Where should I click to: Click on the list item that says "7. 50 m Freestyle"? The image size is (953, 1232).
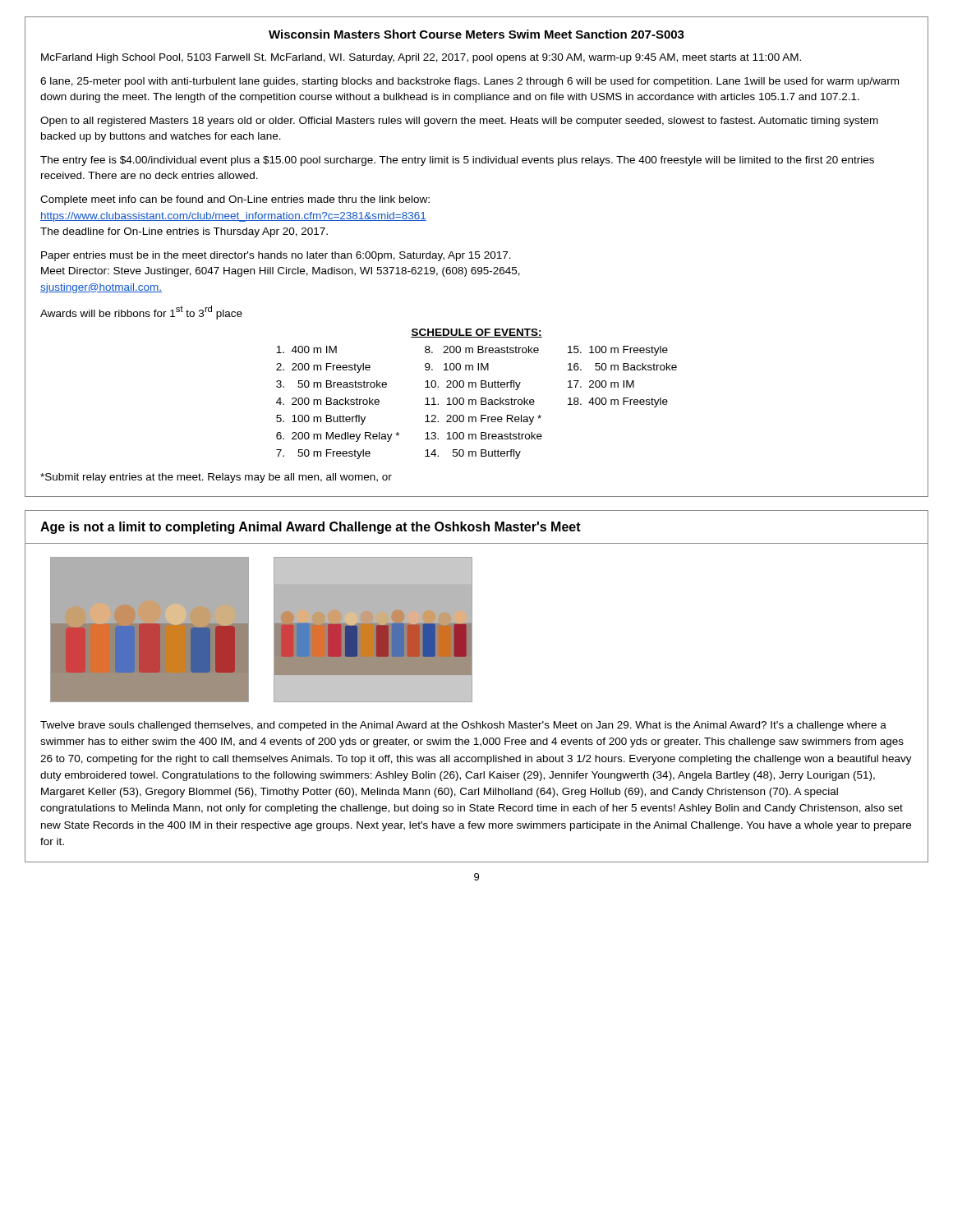323,453
